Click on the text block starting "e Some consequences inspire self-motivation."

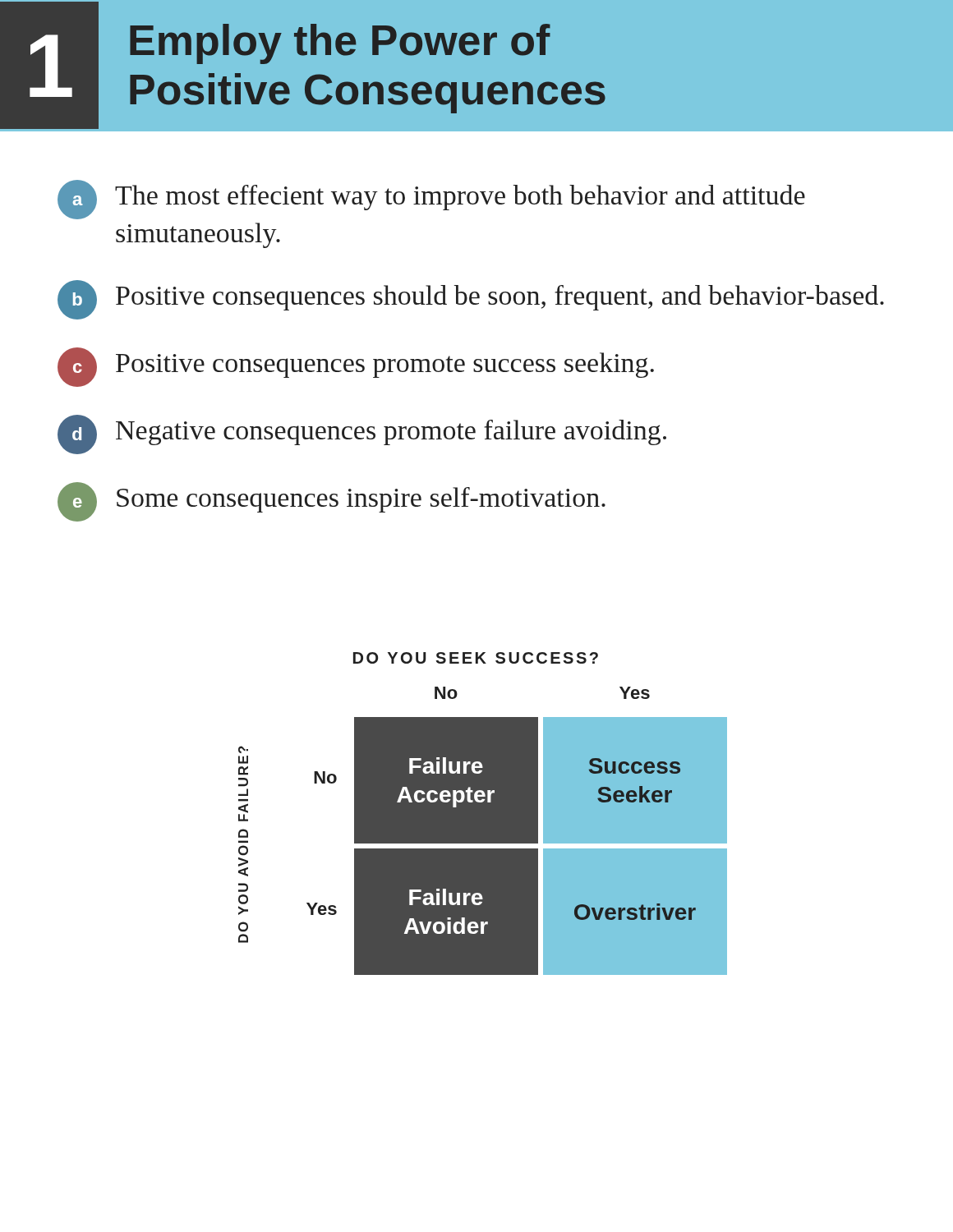point(332,500)
